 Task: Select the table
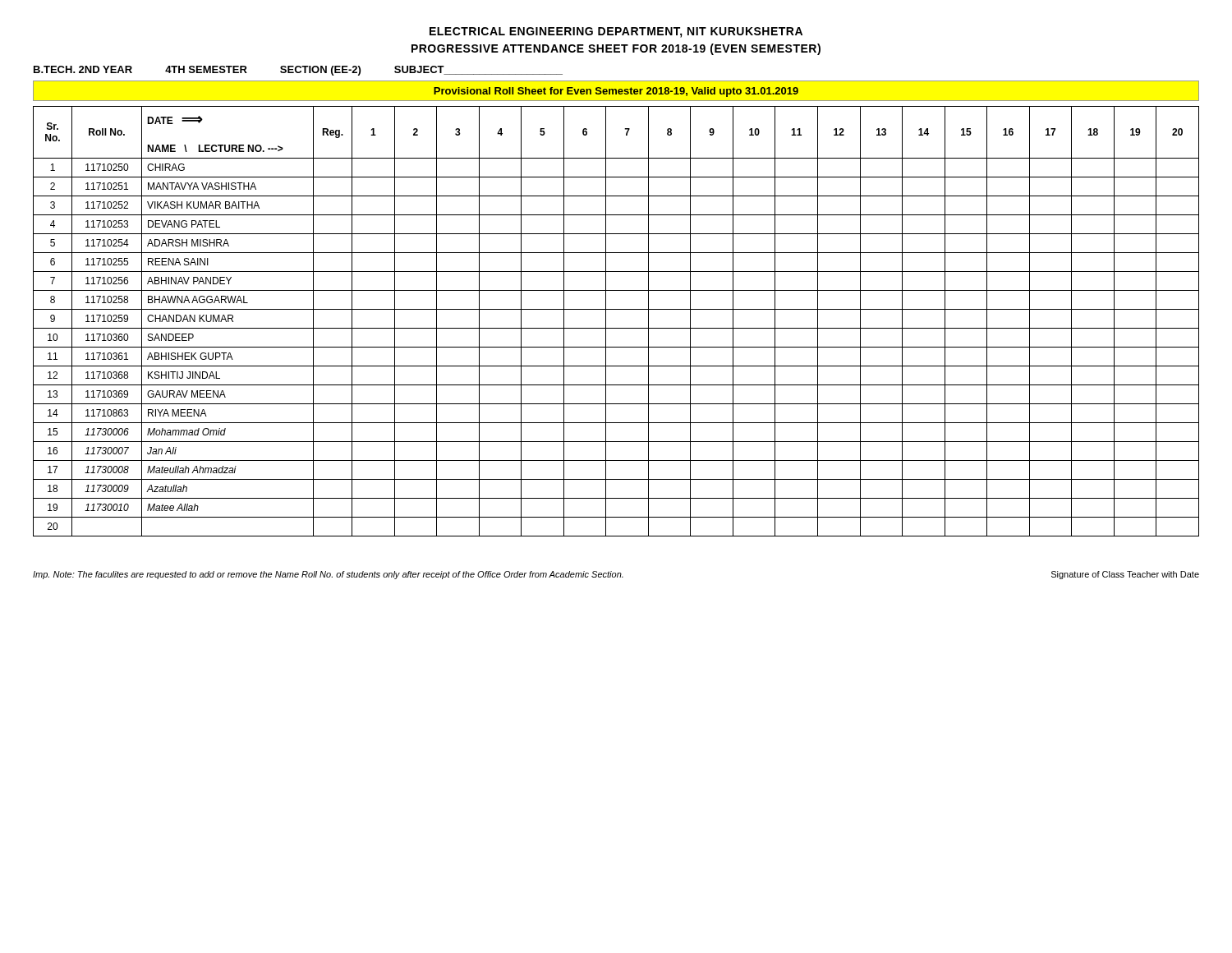616,321
